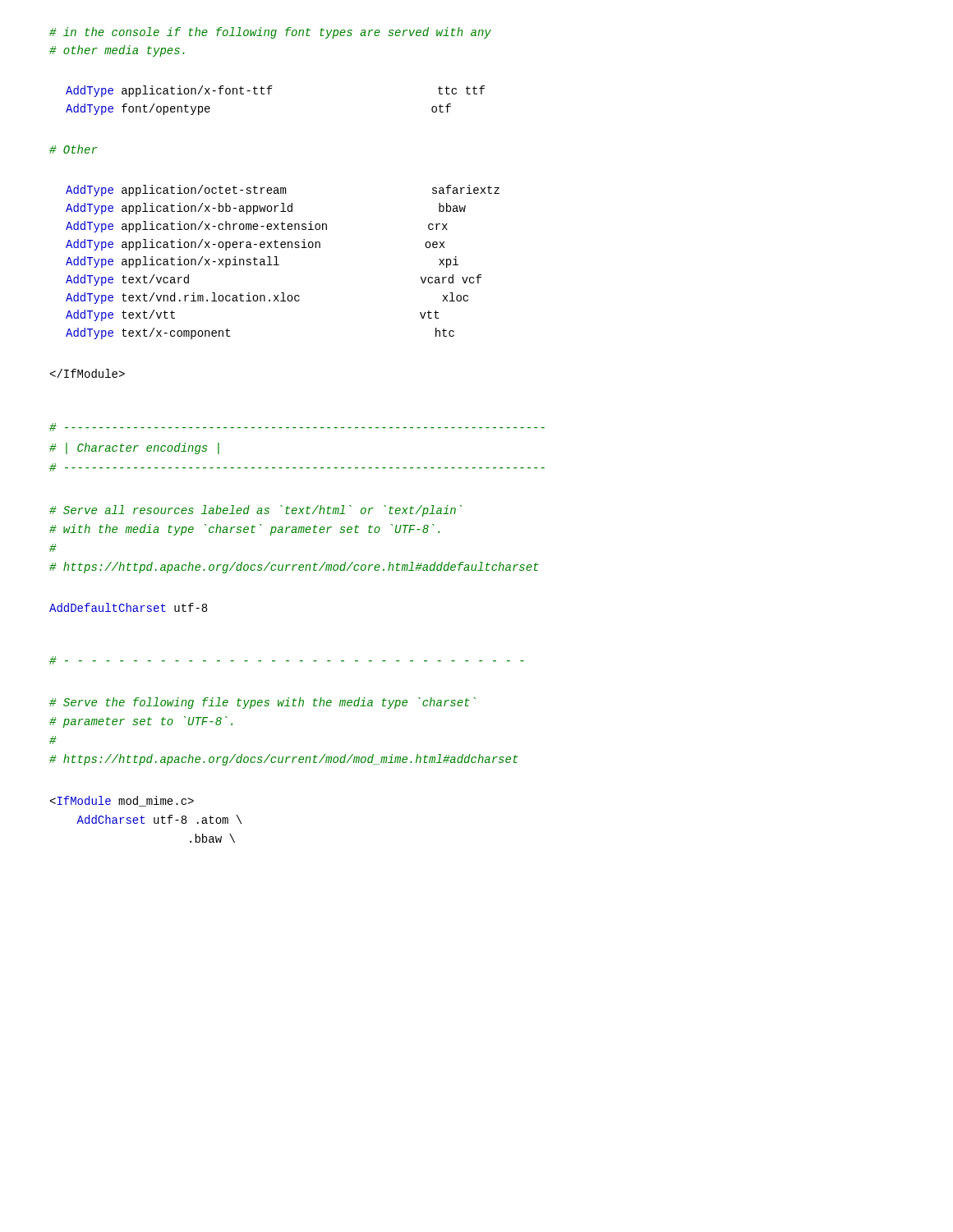Select the text block with the text "AddType application/octet-streamsafariextz AddType application/x-bb-appworldbbaw AddType application/x-chrome-extensioncrx AddType"

click(x=283, y=262)
